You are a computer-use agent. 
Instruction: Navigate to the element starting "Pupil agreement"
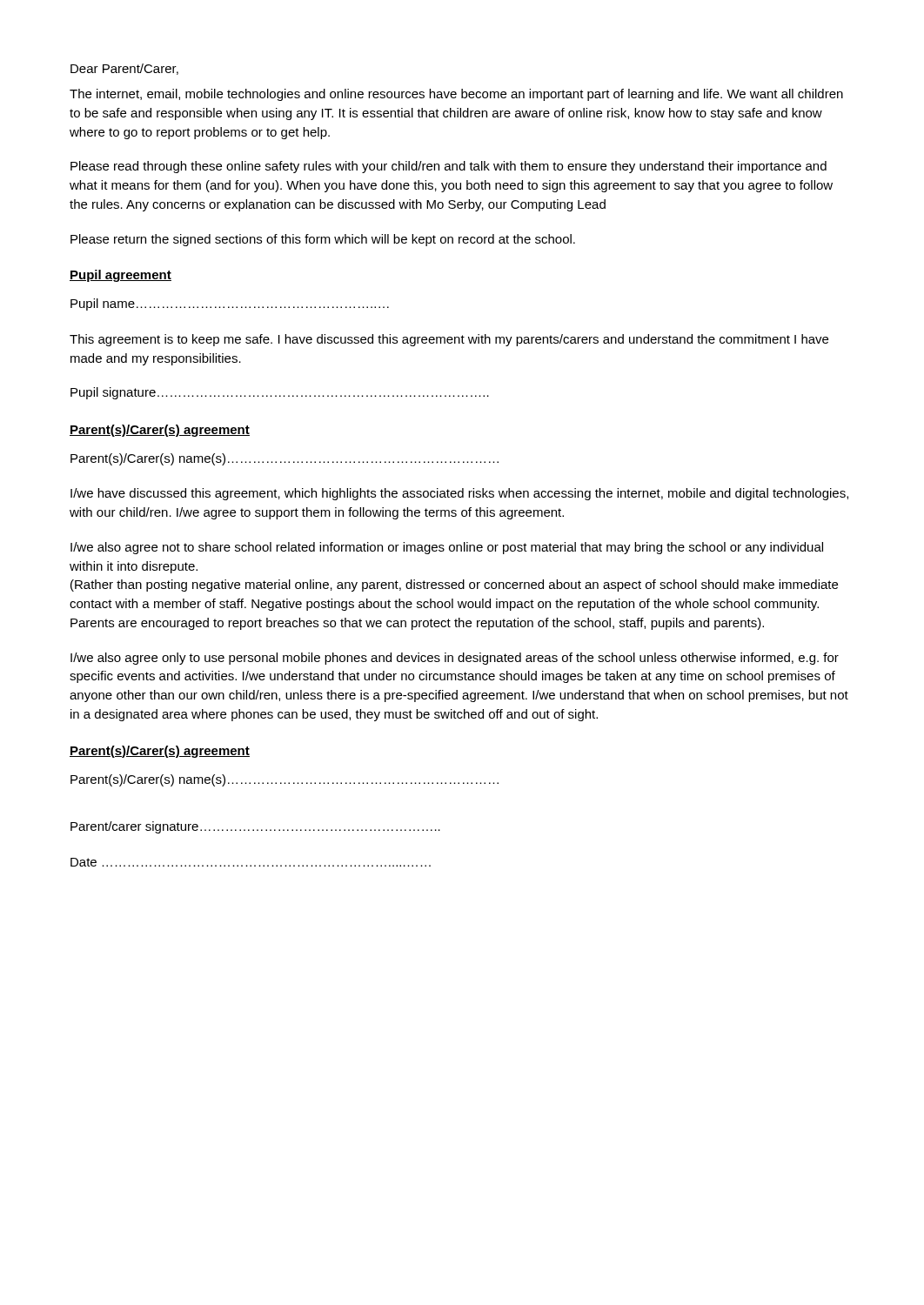(120, 275)
